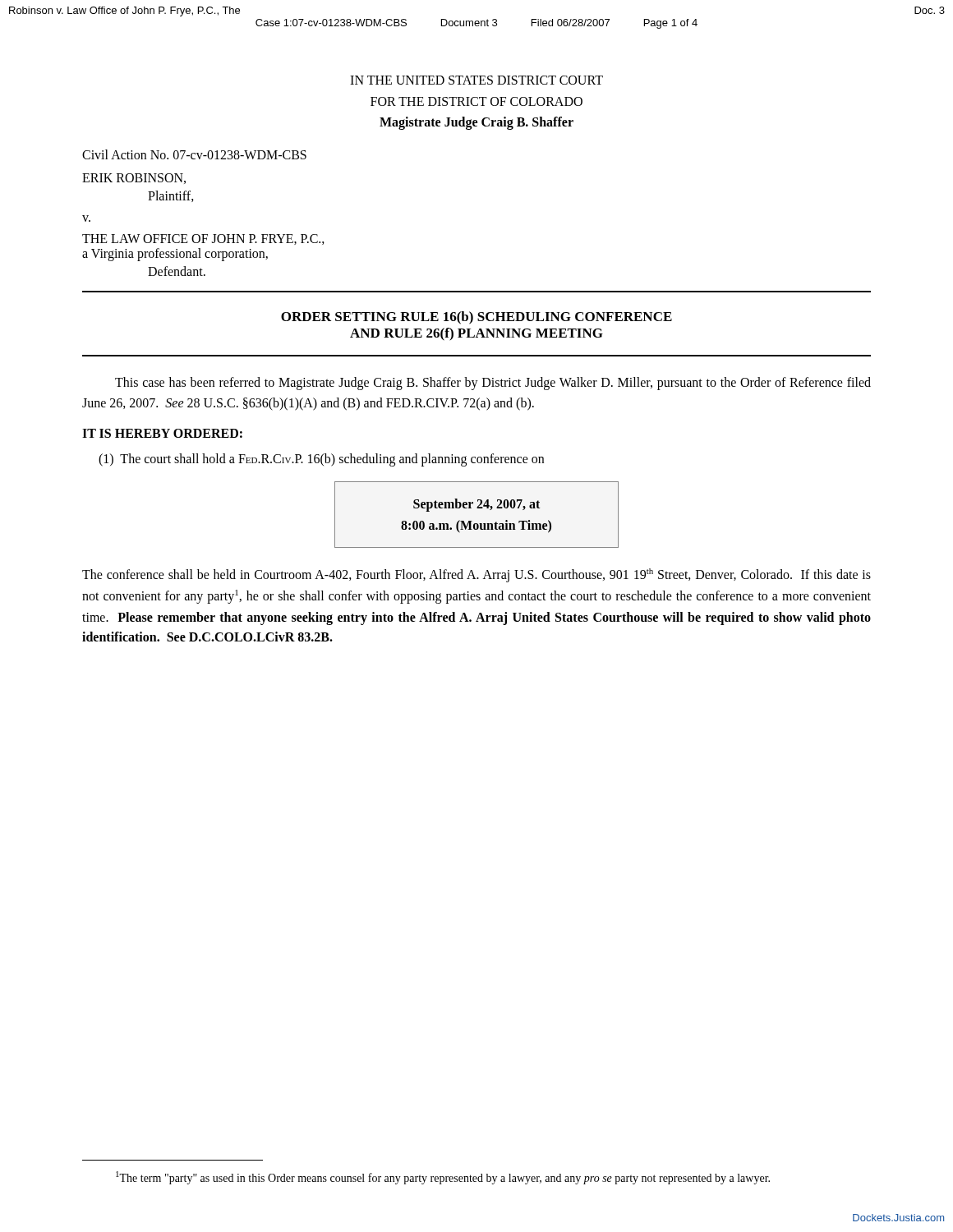Image resolution: width=953 pixels, height=1232 pixels.
Task: Click the passage that begins "1The term "party" as used"
Action: [x=476, y=1173]
